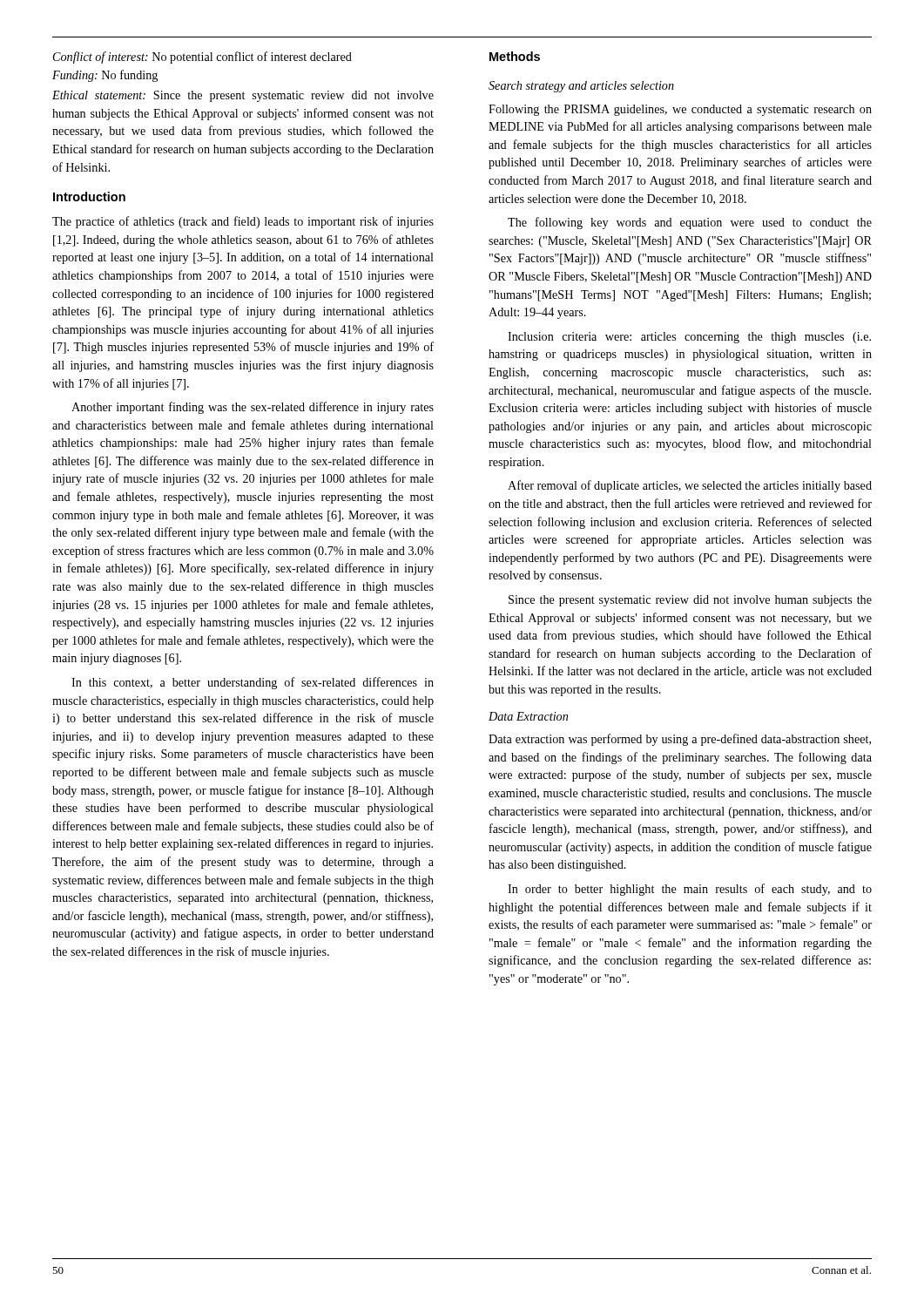Point to "Data Extraction"
Screen dimensions: 1307x924
[529, 716]
